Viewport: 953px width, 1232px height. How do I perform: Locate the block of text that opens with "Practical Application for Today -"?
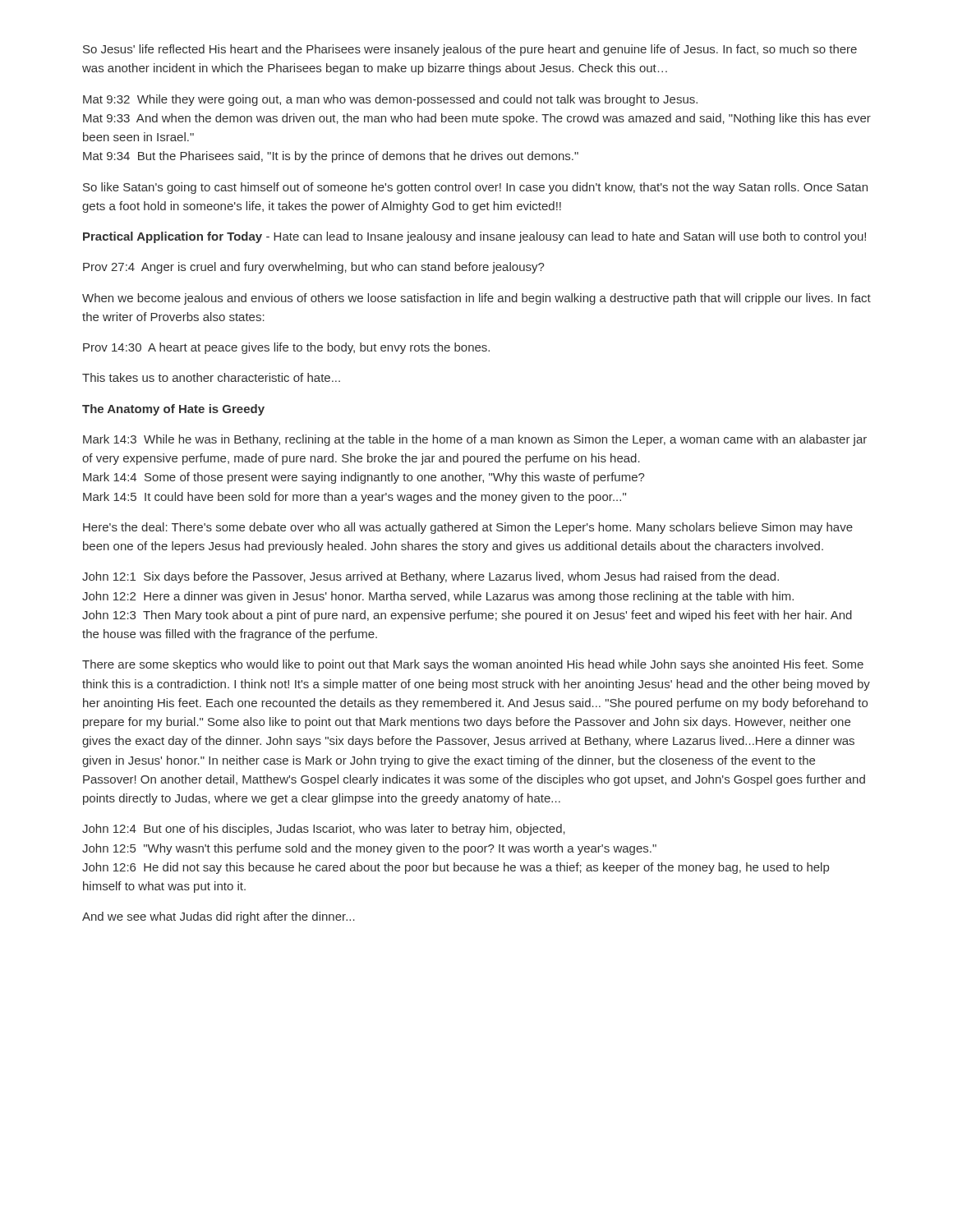[475, 236]
